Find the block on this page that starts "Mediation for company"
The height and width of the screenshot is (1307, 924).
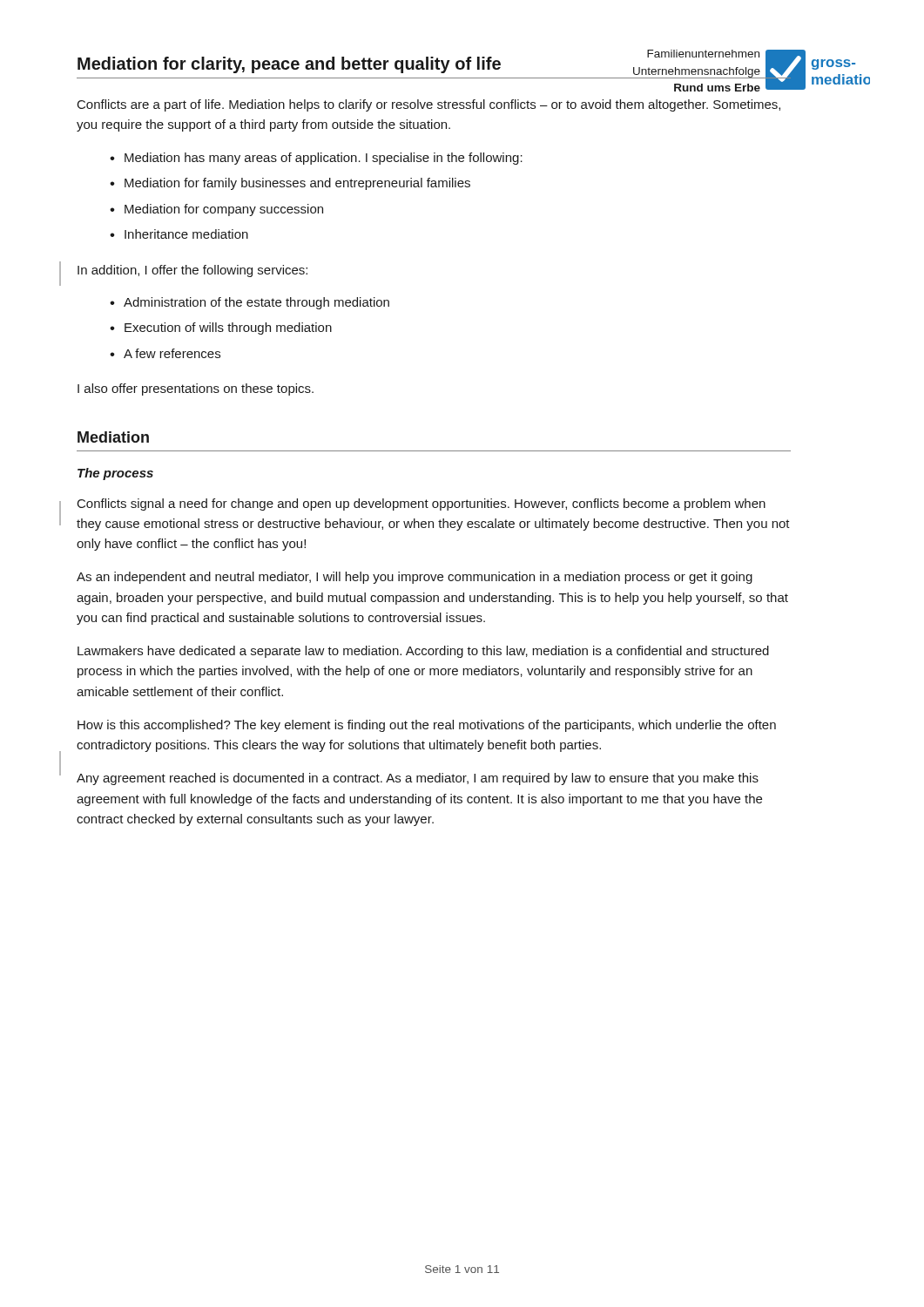coord(224,208)
